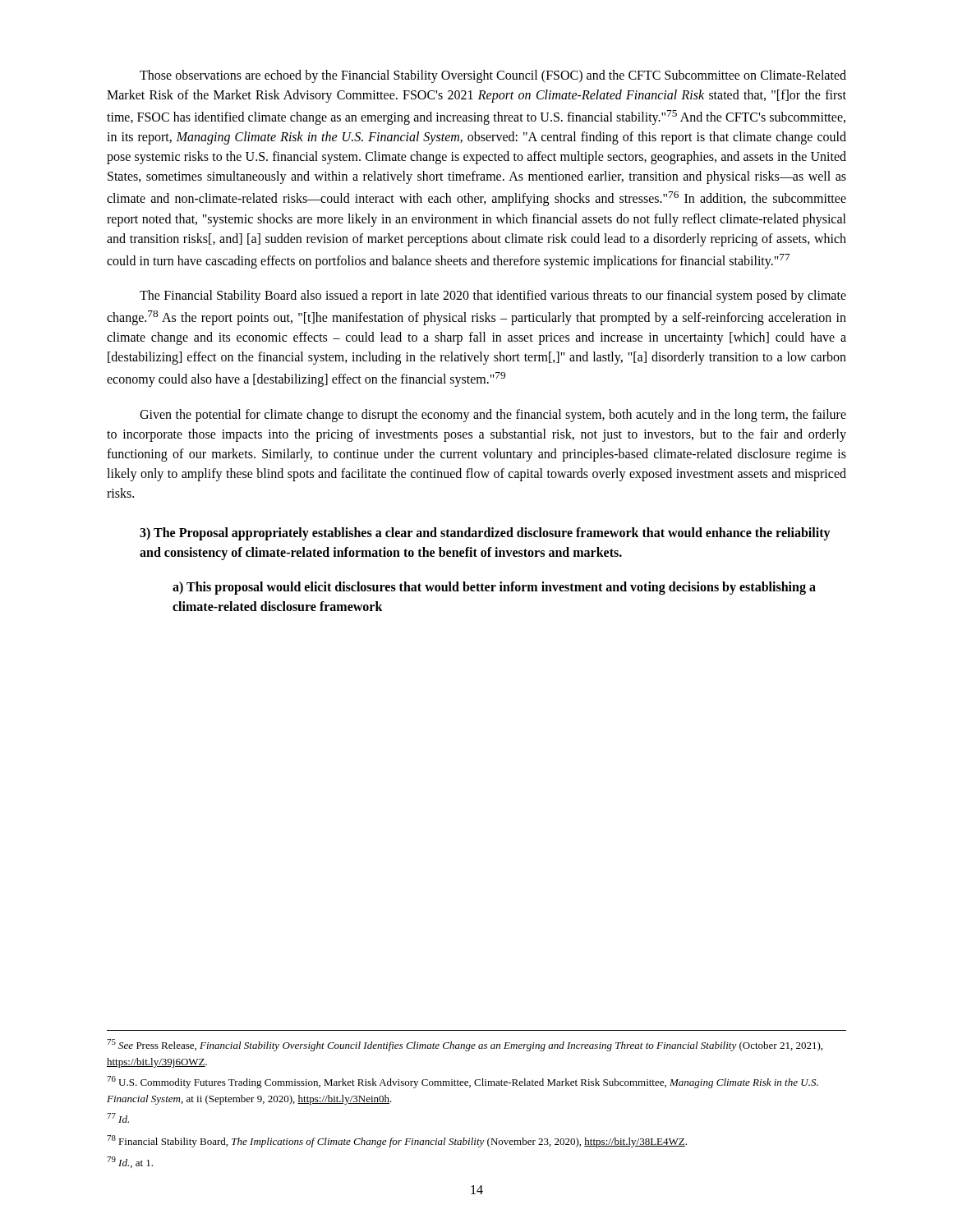953x1232 pixels.
Task: Select the footnote that reads "78 Financial Stability Board, The Implications of Climate"
Action: tap(397, 1140)
